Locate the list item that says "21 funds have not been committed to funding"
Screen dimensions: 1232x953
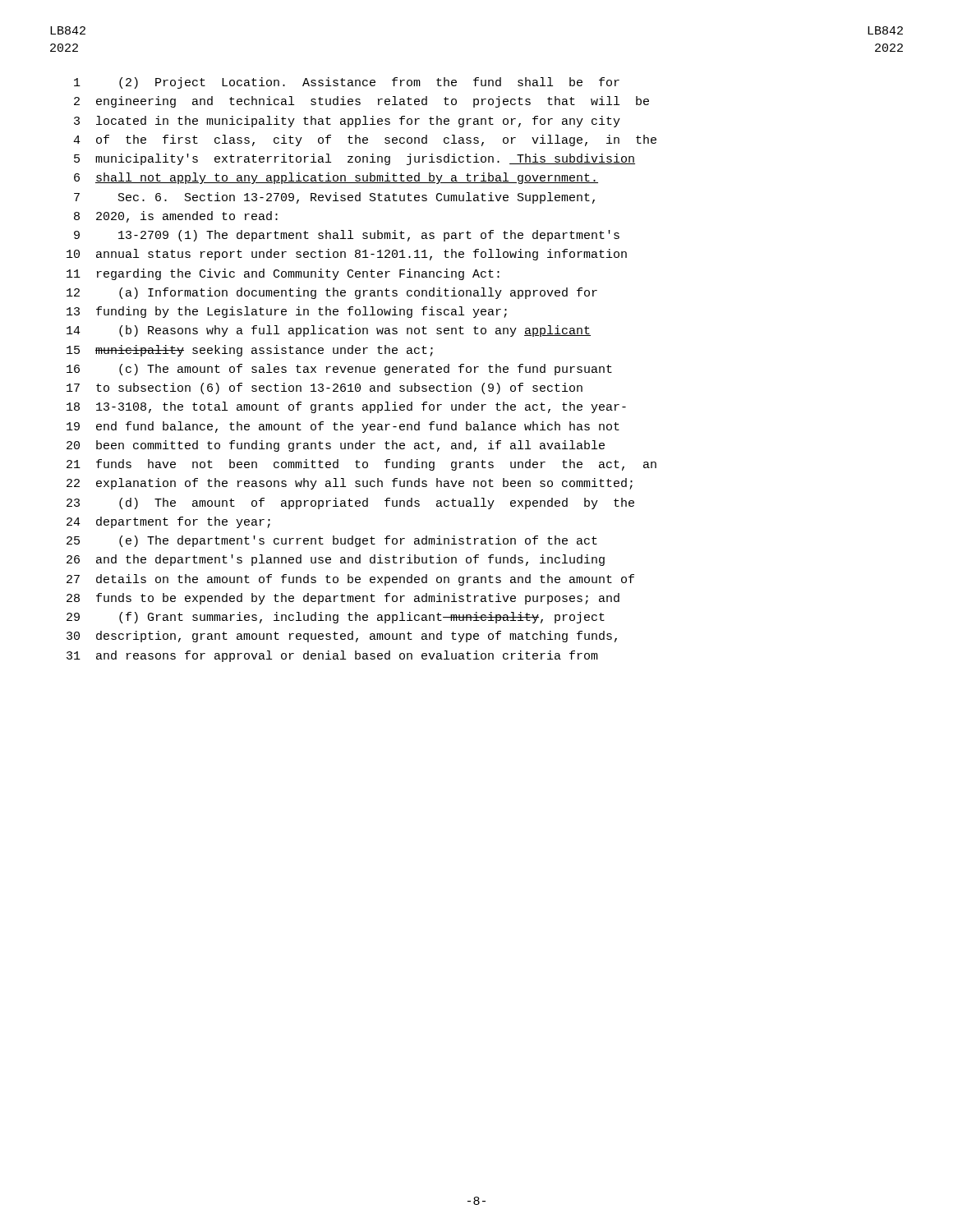(x=476, y=465)
